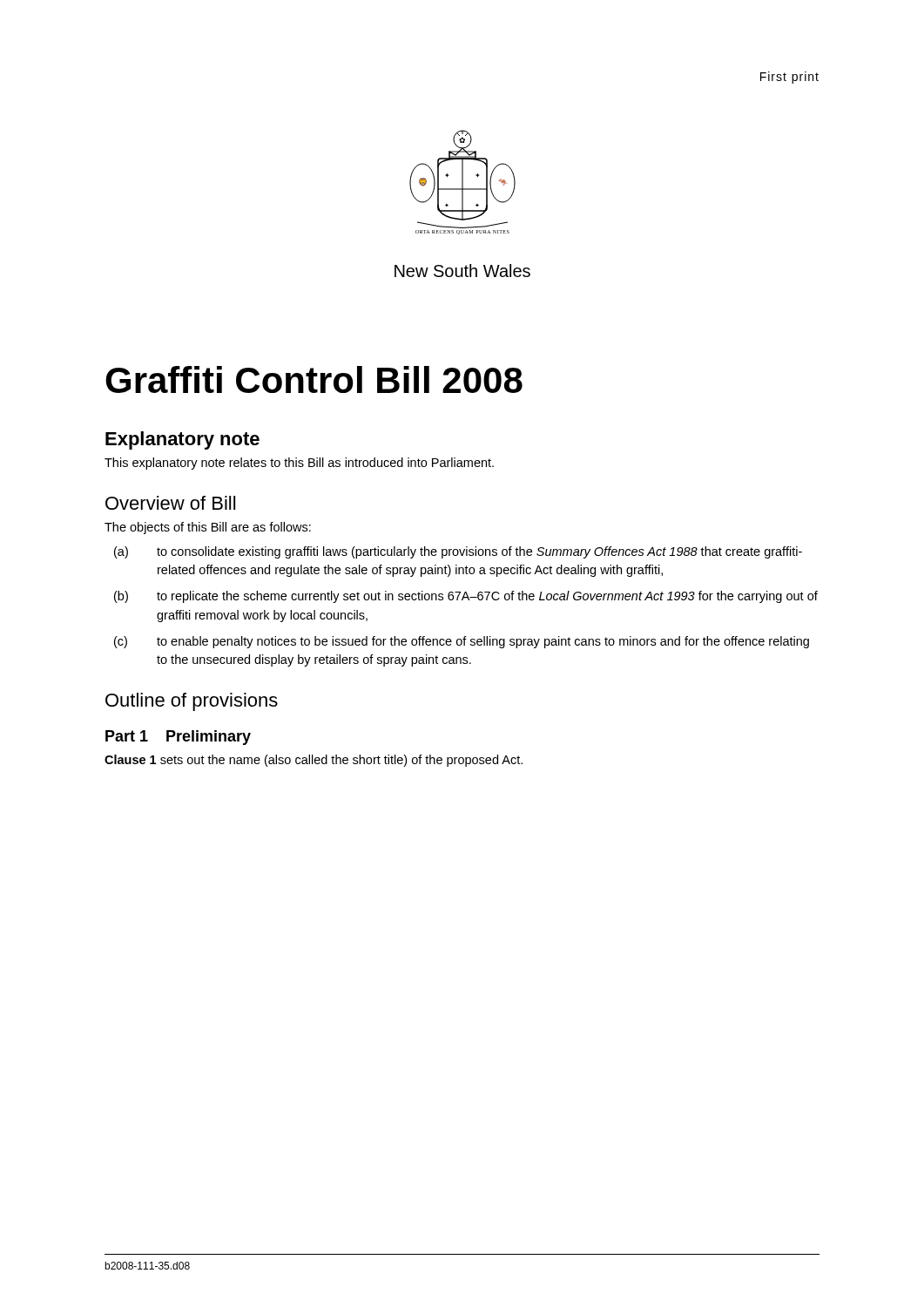Locate the text "Overview of Bill"
The image size is (924, 1307).
click(171, 503)
